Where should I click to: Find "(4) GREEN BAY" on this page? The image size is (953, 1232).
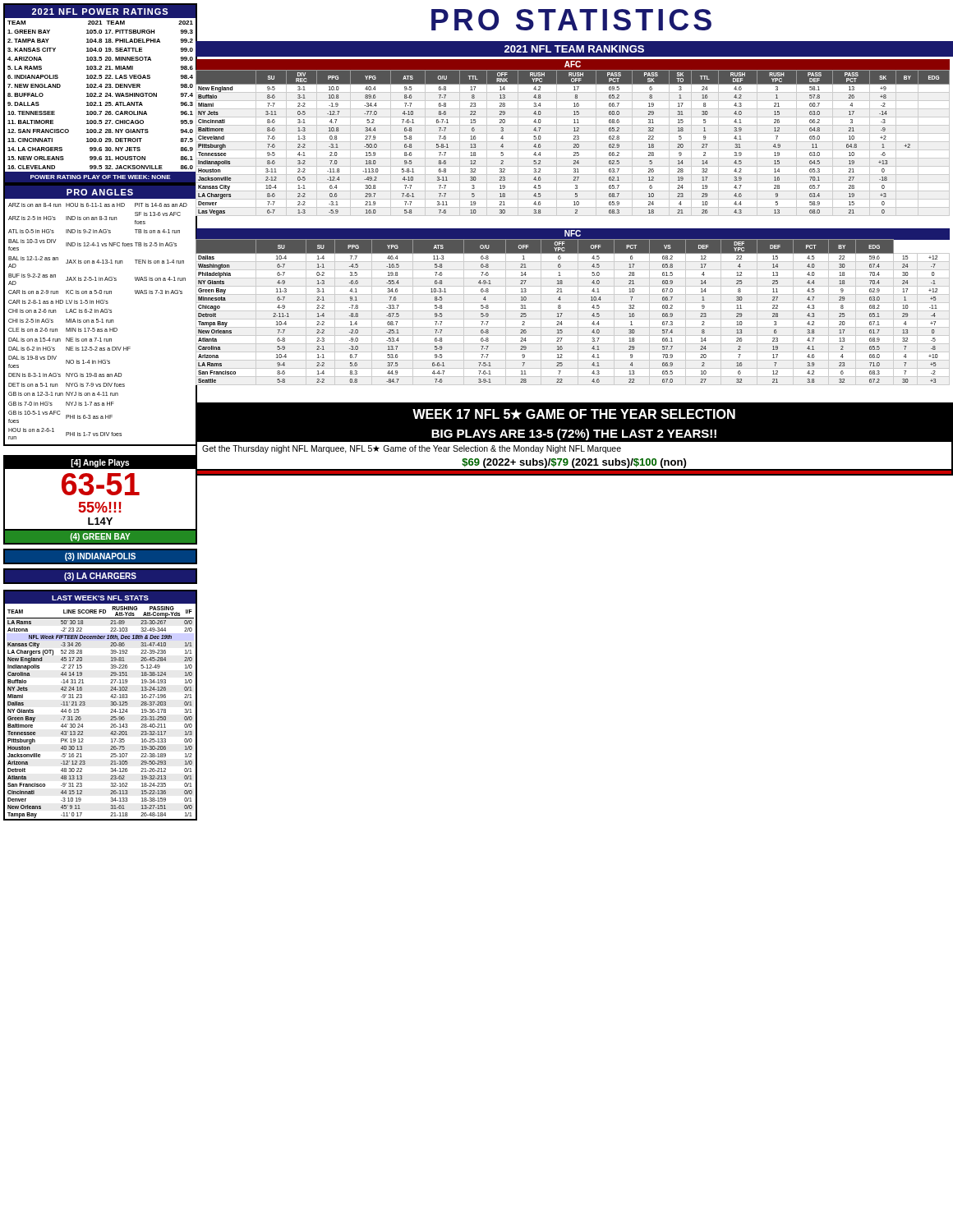(100, 537)
